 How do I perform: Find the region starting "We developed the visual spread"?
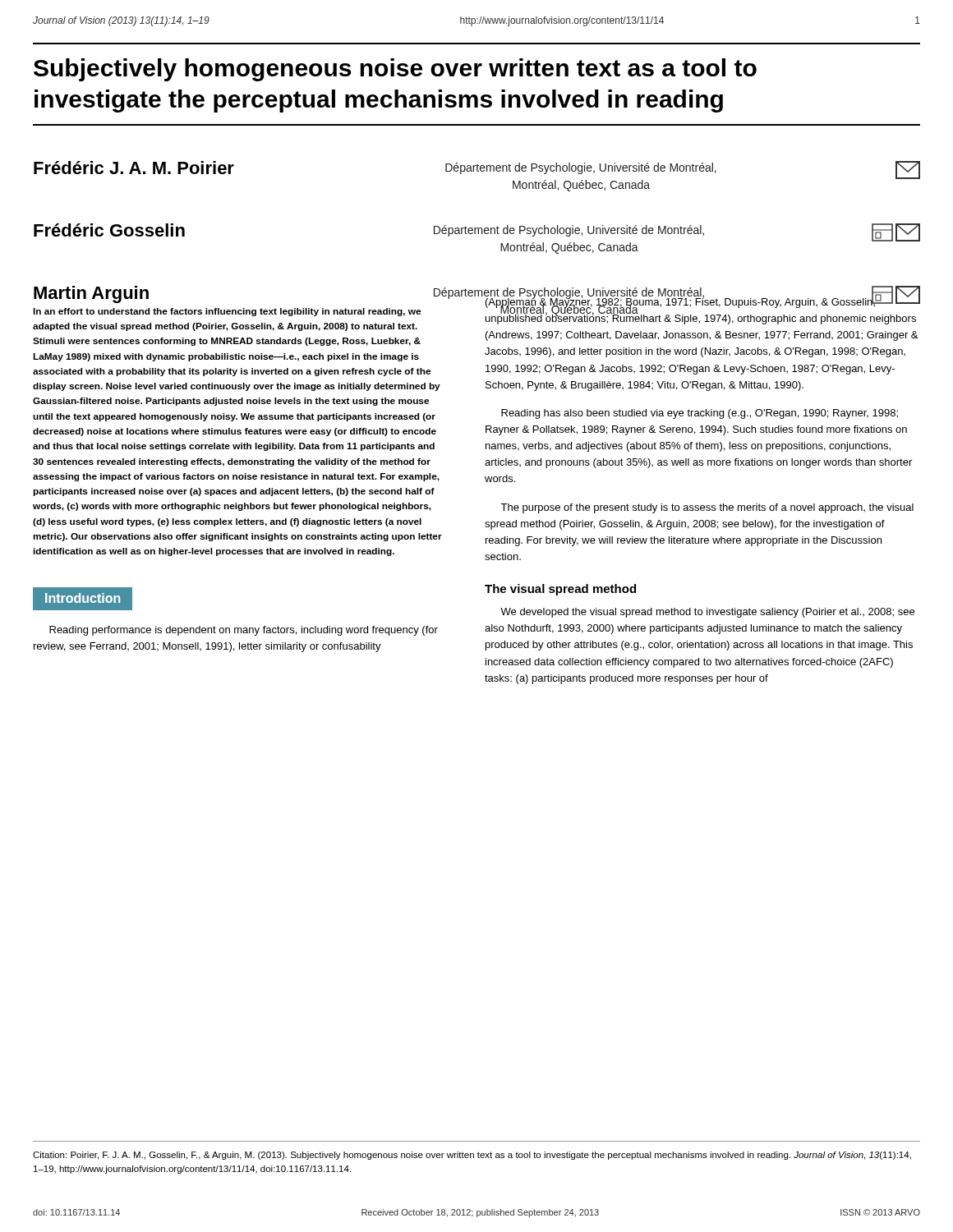click(x=702, y=645)
